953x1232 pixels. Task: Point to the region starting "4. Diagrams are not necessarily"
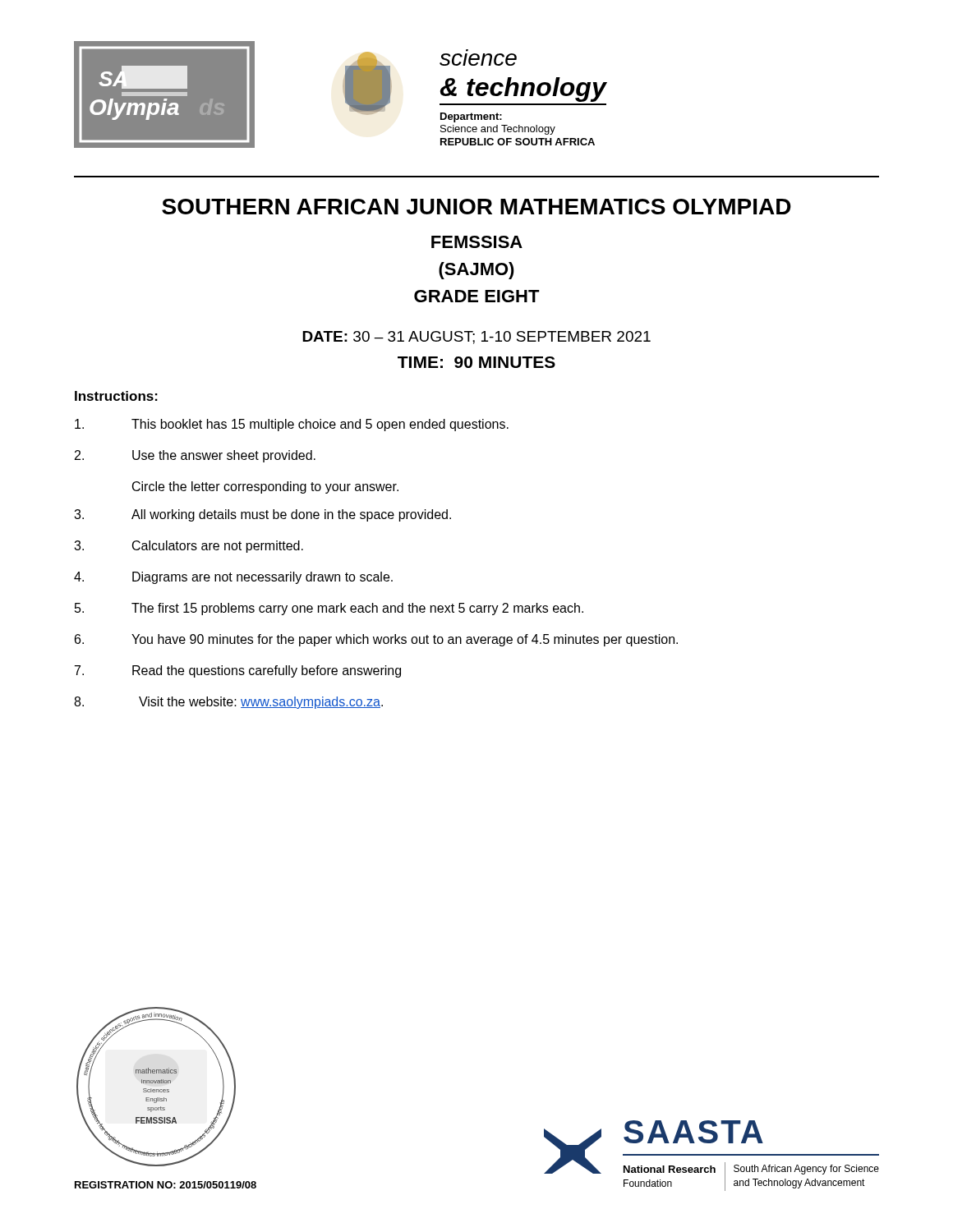(x=233, y=578)
